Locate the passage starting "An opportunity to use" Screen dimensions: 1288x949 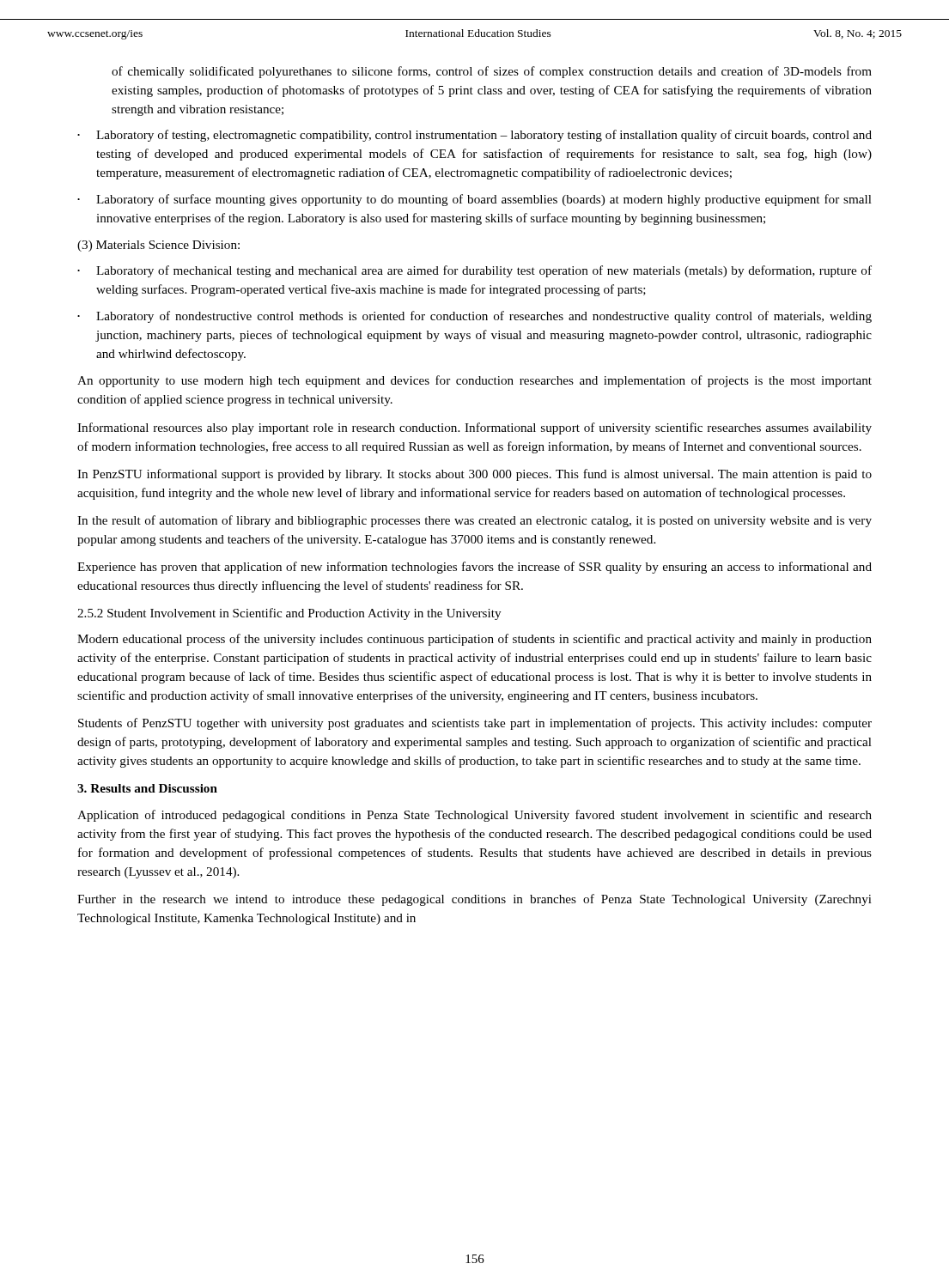click(474, 390)
